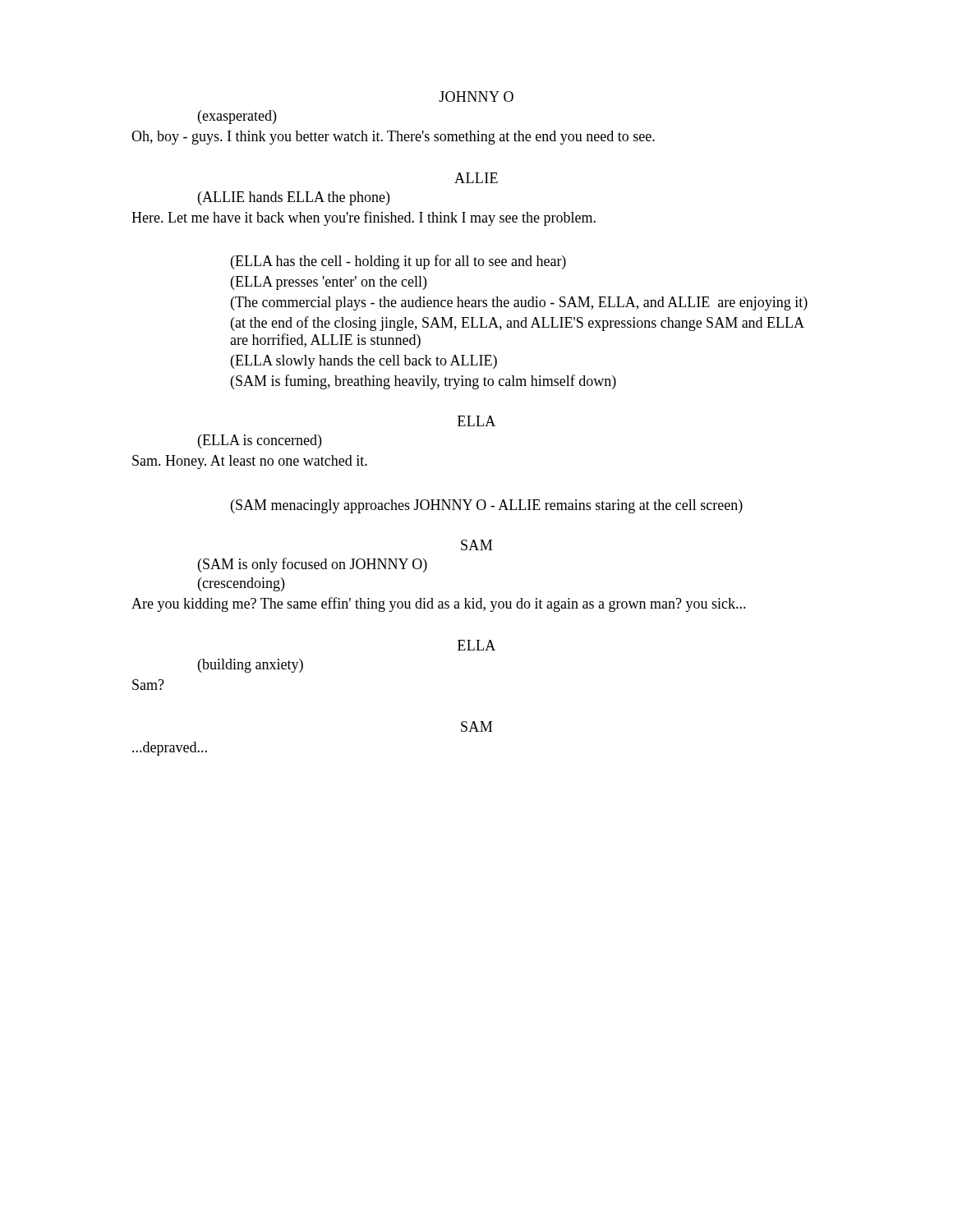Select the element starting "JOHNNY O"
This screenshot has width=953, height=1232.
[x=476, y=97]
